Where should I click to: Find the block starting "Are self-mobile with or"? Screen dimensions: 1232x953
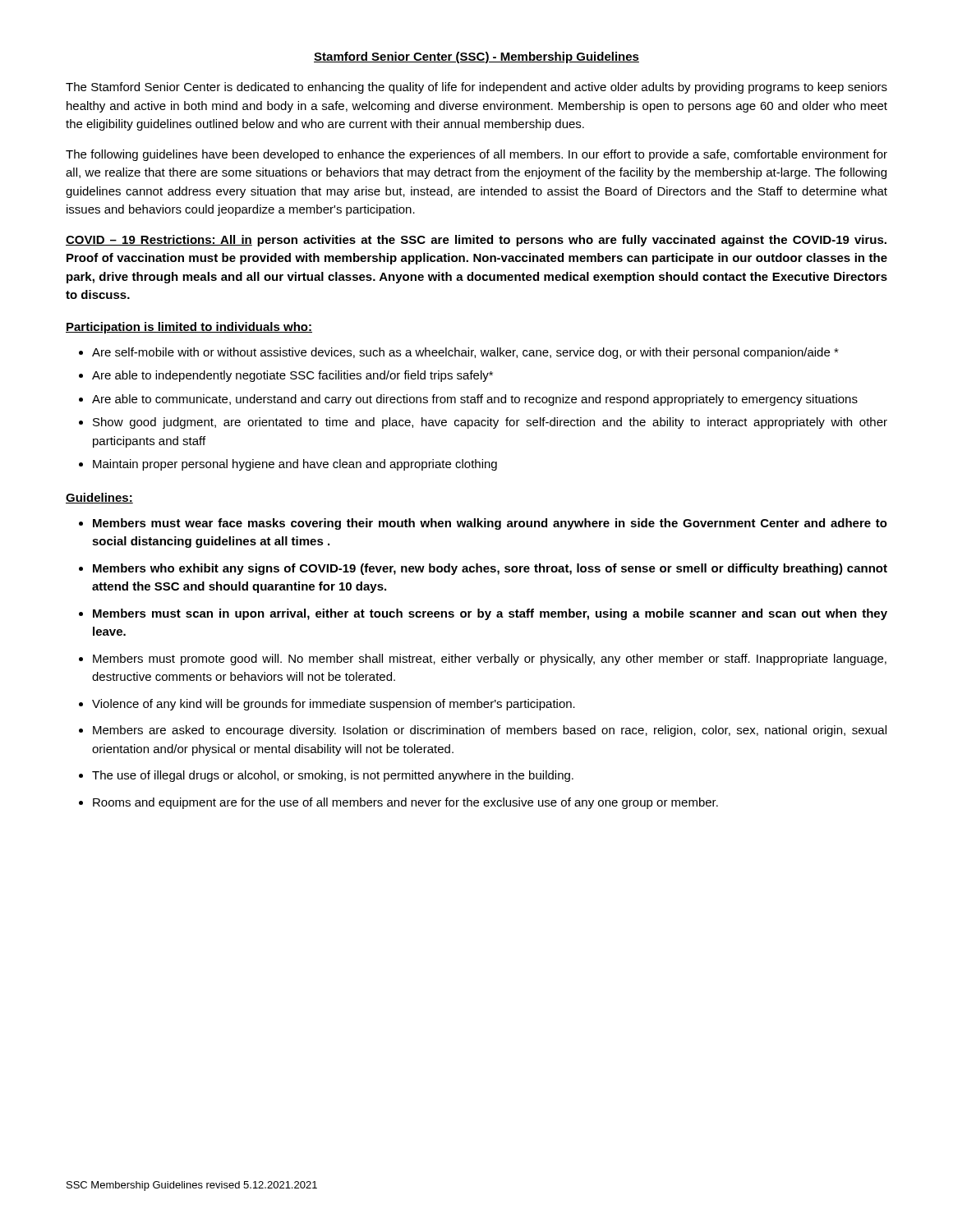(465, 352)
